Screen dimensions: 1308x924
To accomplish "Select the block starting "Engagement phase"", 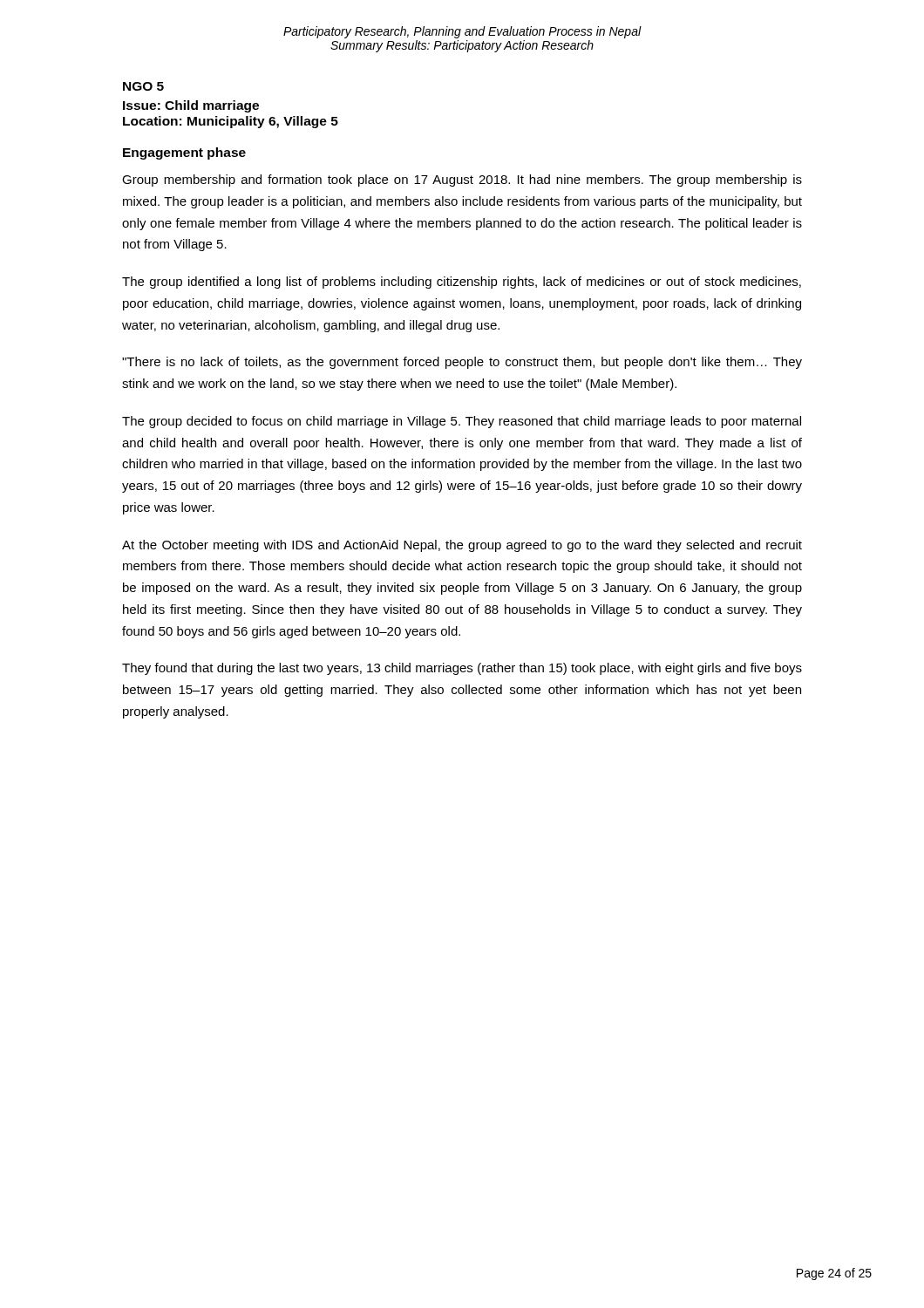I will click(184, 152).
